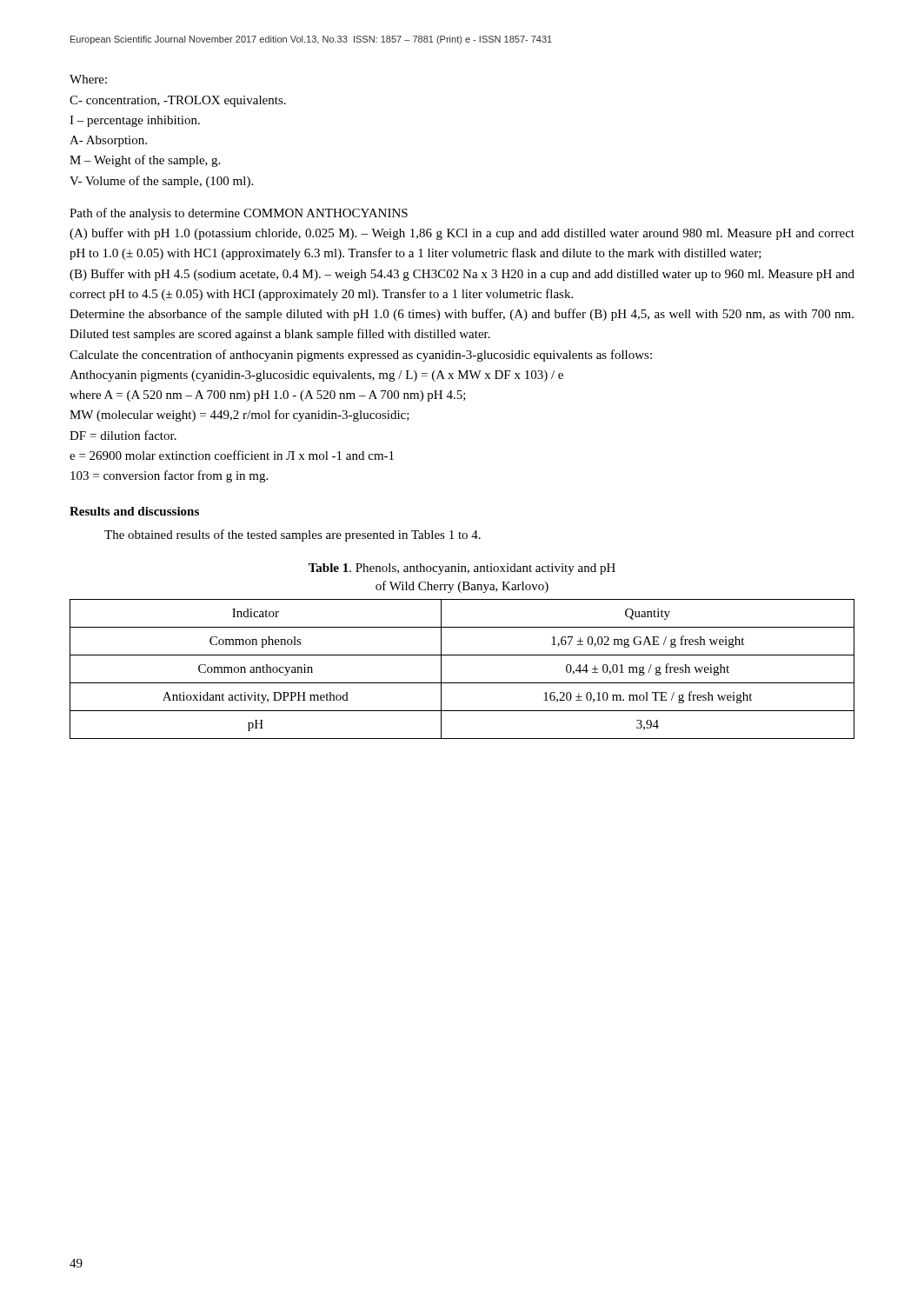The image size is (924, 1304).
Task: Locate the element starting "Results and discussions"
Action: [134, 511]
